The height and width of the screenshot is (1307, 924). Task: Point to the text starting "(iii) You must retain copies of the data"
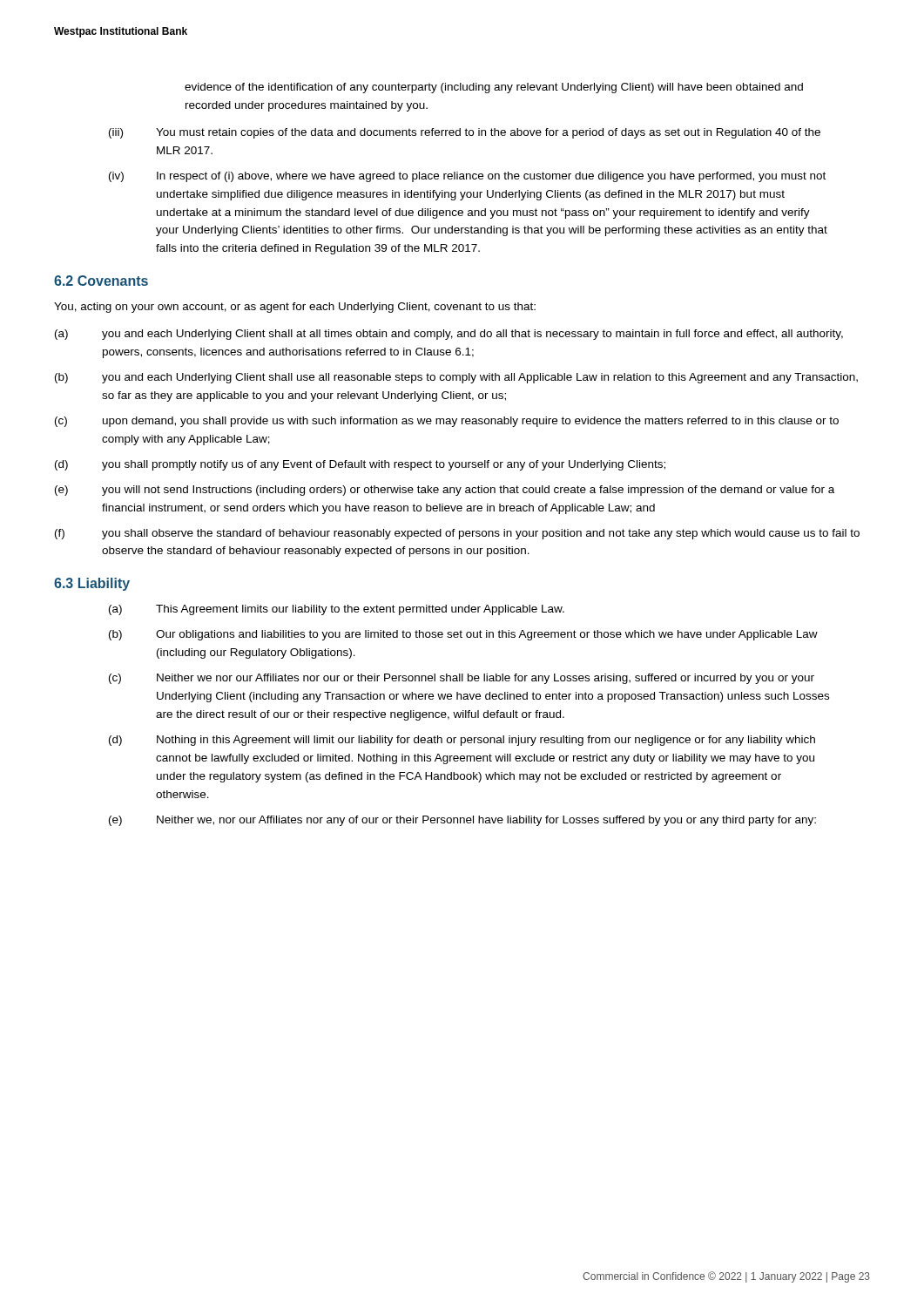coord(472,142)
